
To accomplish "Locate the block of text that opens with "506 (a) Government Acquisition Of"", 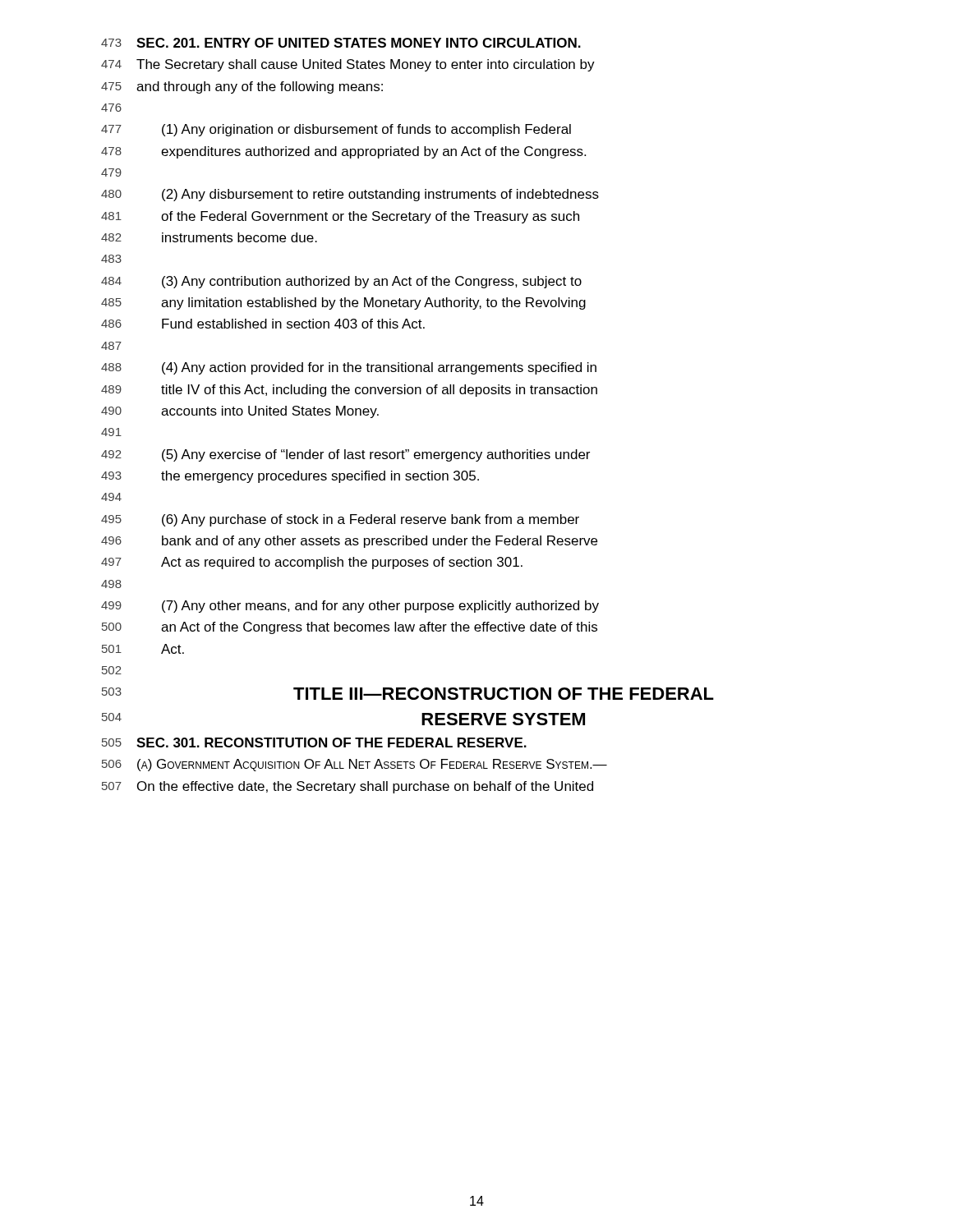I will point(476,776).
